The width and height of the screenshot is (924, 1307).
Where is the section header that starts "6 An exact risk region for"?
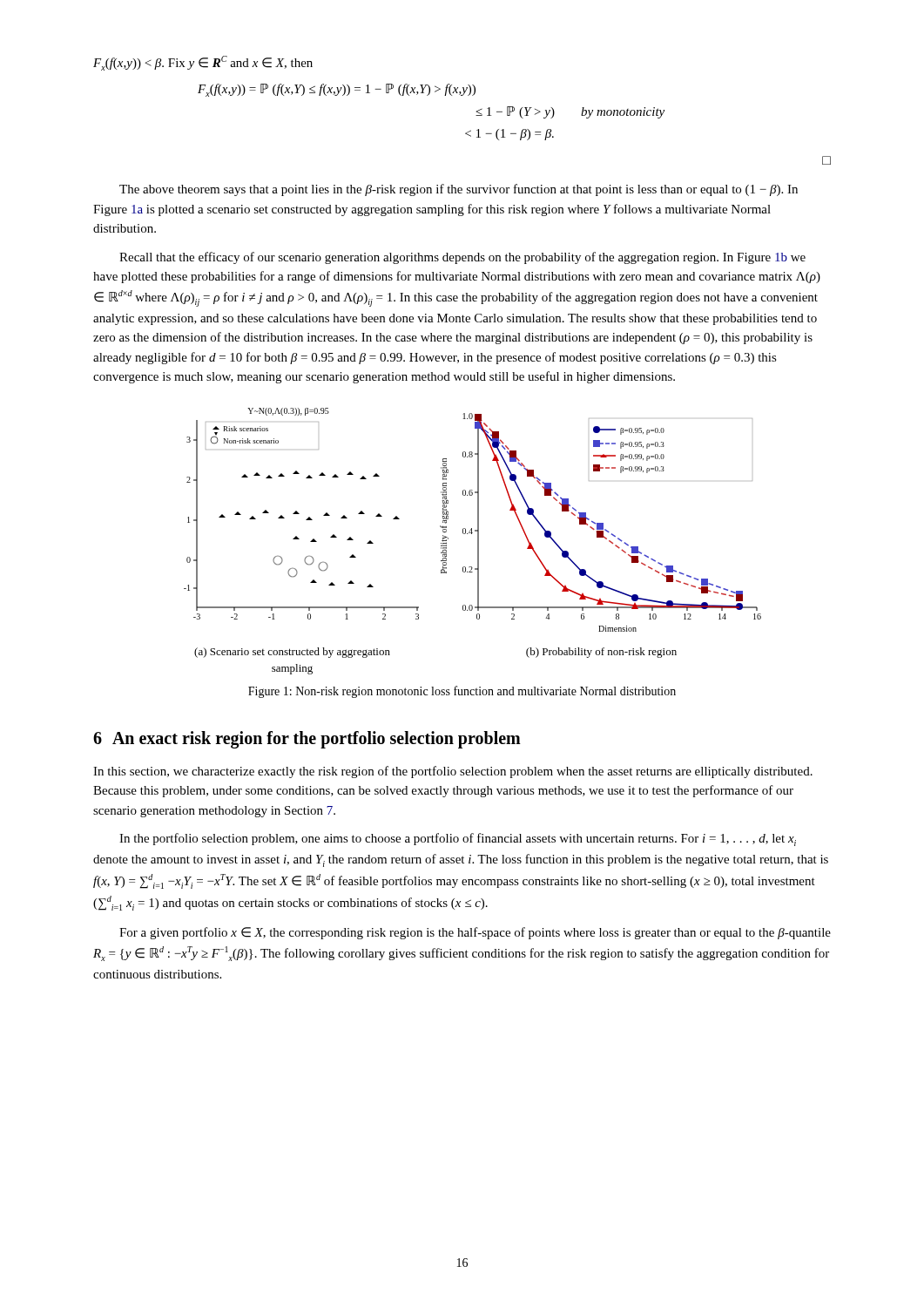(x=307, y=738)
